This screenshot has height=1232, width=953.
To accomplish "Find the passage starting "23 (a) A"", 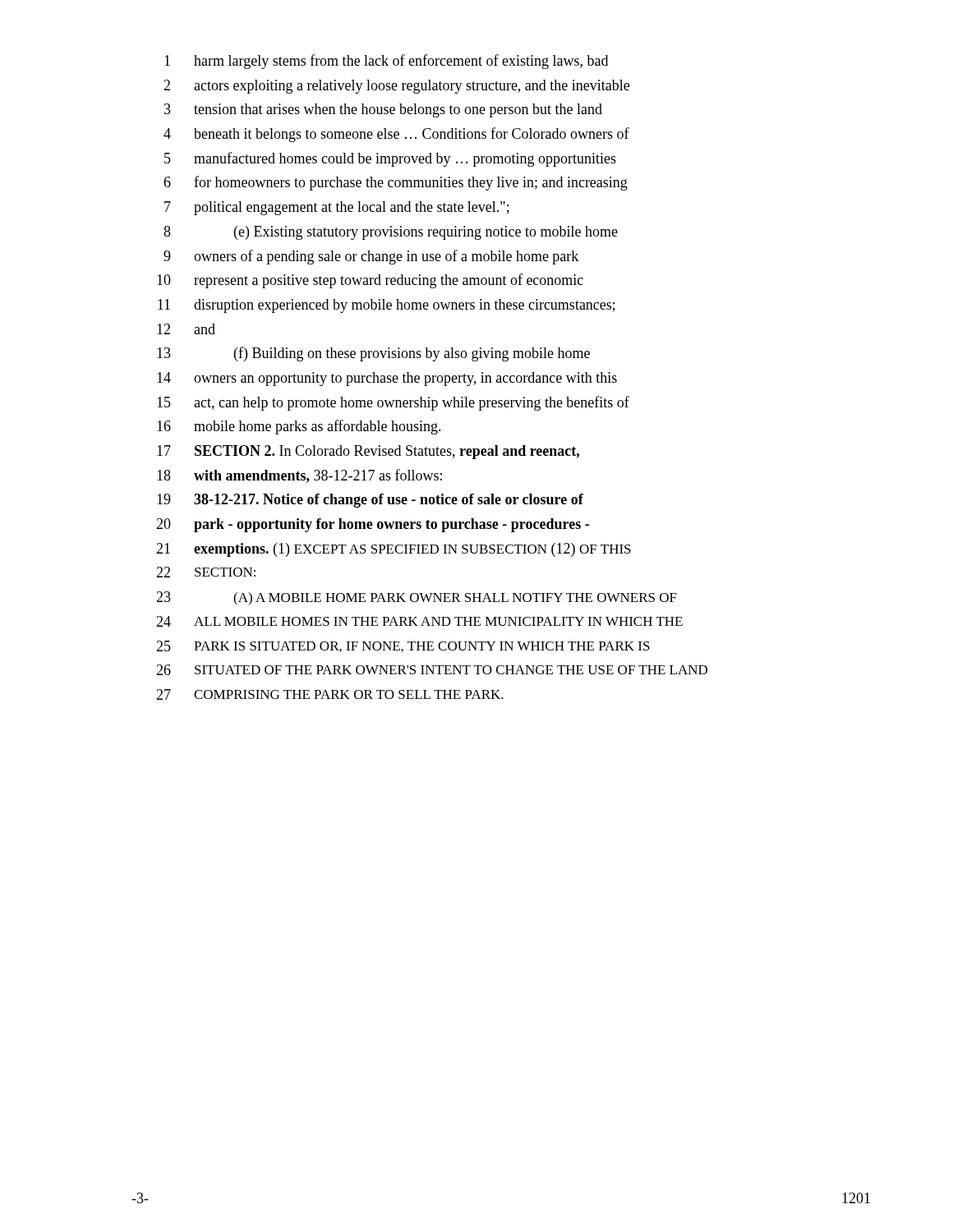I will pyautogui.click(x=501, y=598).
